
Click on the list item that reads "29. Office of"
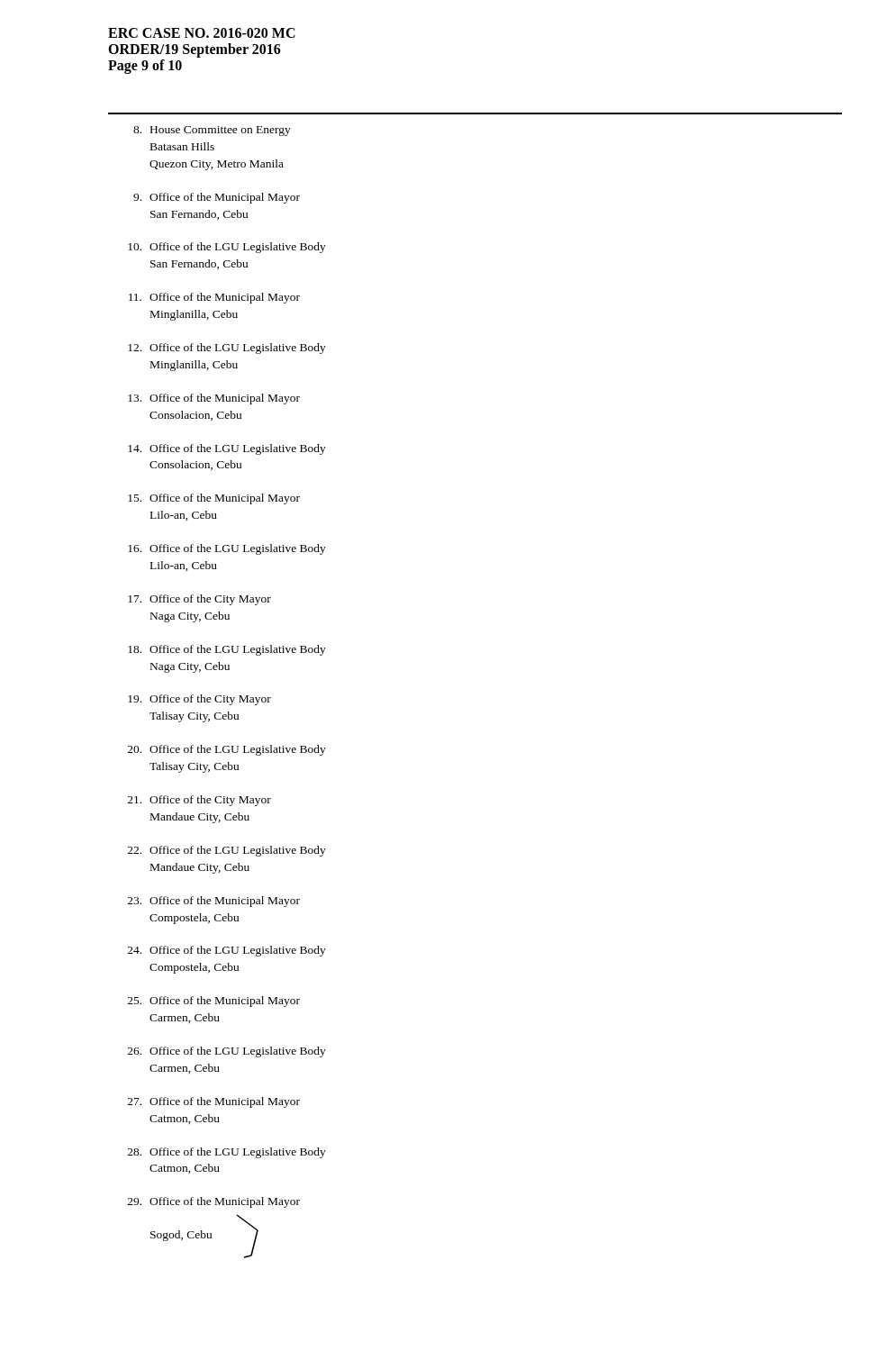tap(214, 1202)
